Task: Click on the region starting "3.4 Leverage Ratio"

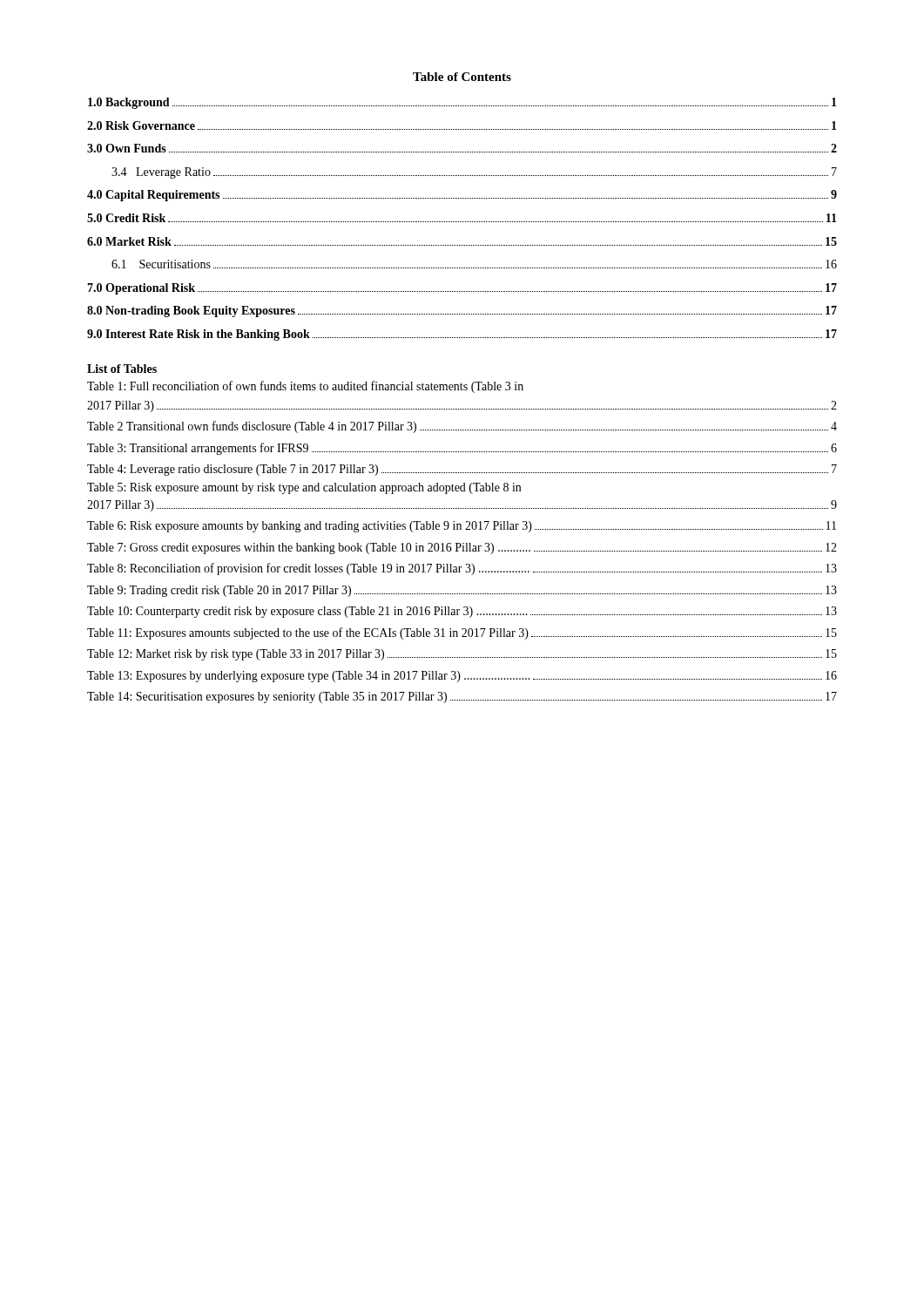Action: point(462,173)
